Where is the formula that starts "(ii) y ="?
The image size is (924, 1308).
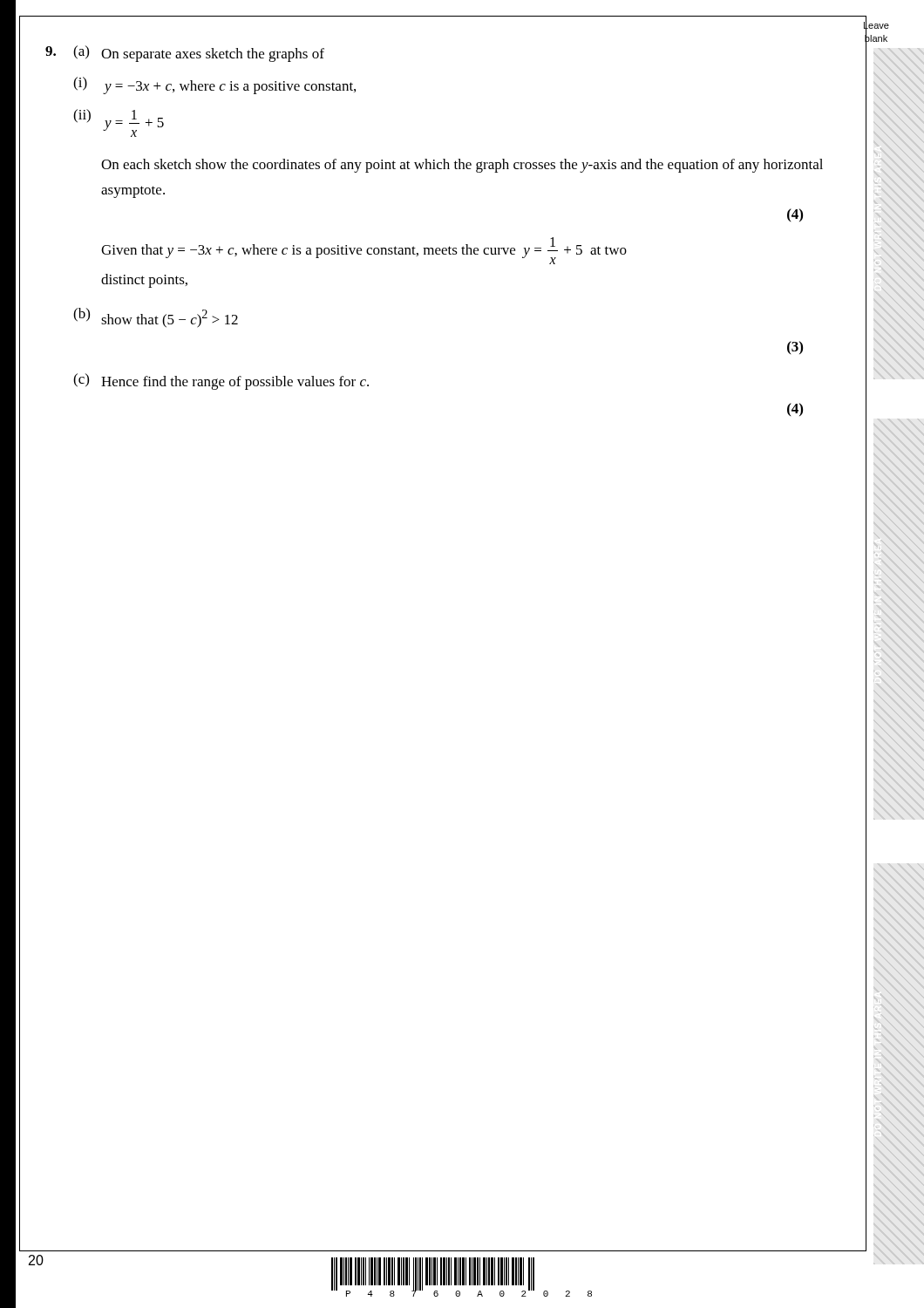tap(119, 123)
